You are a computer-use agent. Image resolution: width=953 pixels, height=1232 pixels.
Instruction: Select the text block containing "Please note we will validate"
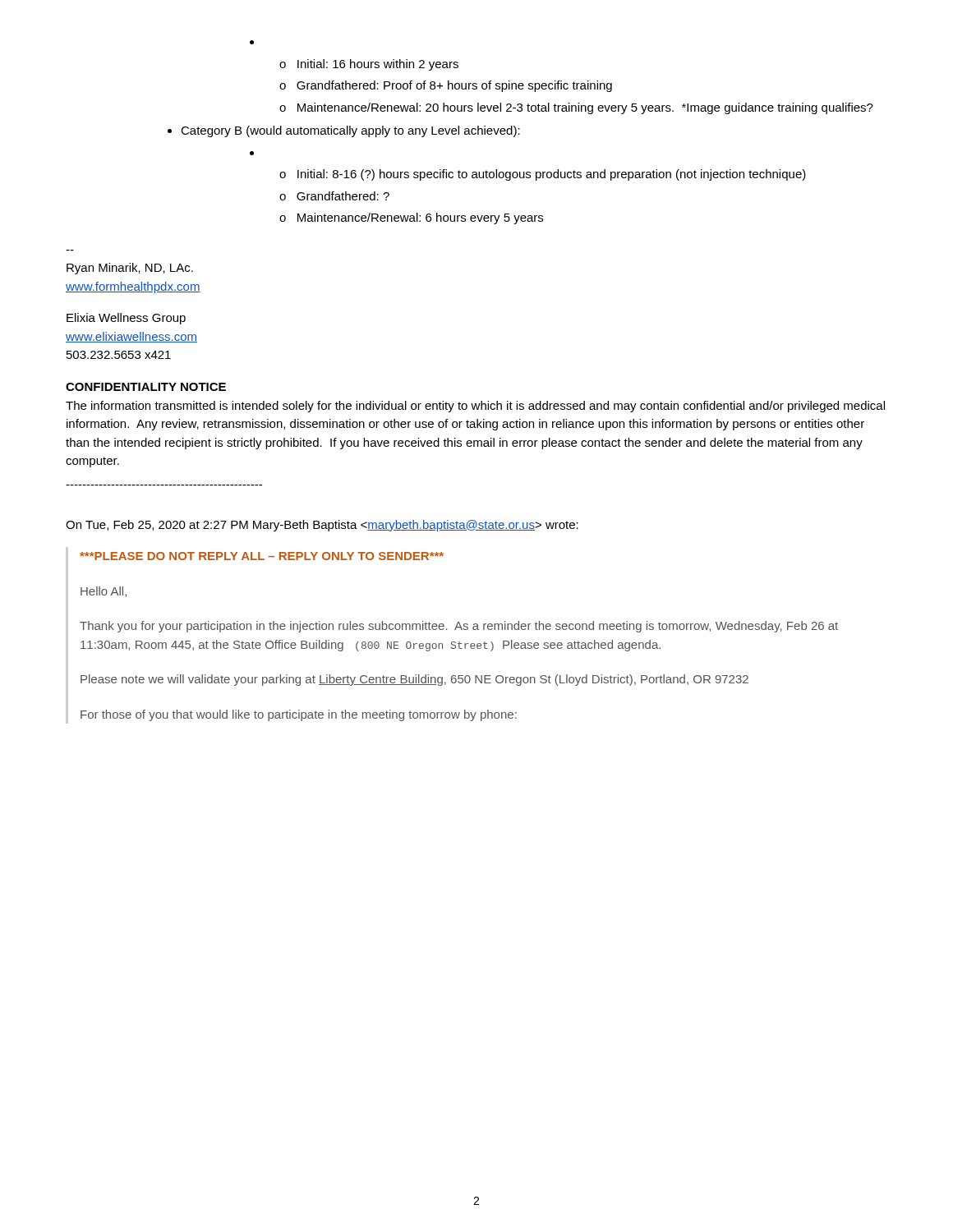click(414, 679)
